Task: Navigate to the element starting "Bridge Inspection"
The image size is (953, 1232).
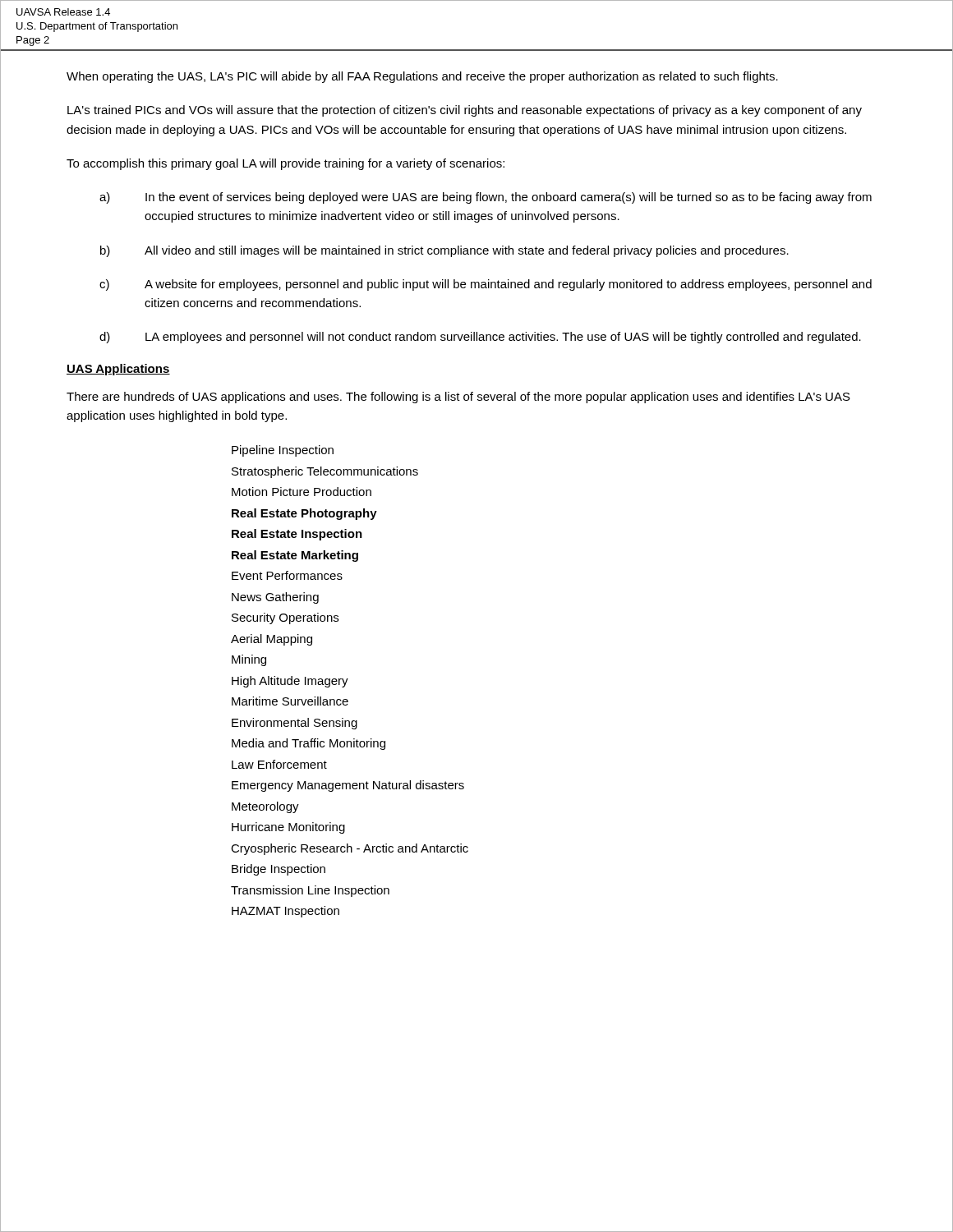Action: (278, 869)
